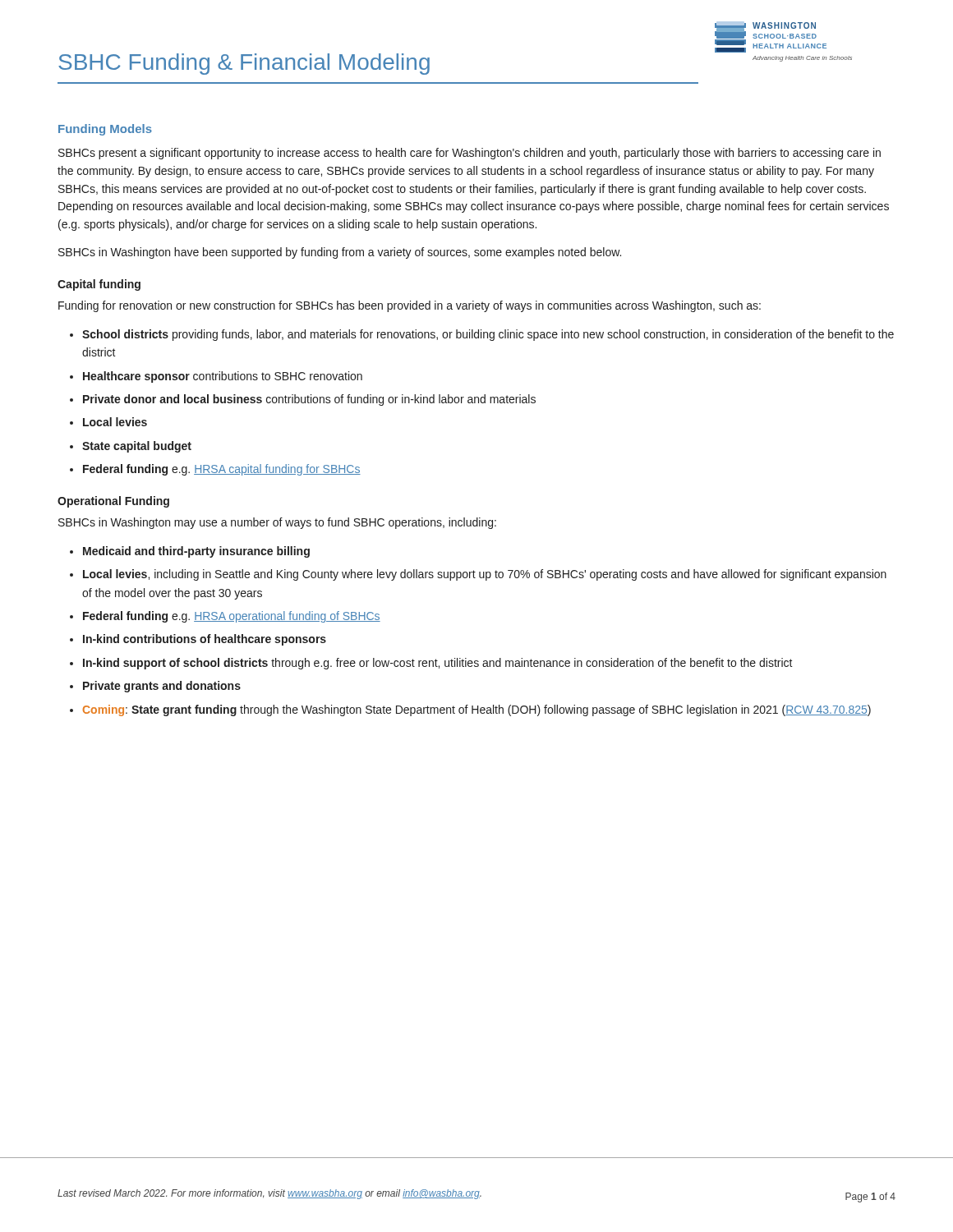Locate the element starting "Federal funding e.g. HRSA operational funding of SBHCs"
Screen dimensions: 1232x953
231,616
